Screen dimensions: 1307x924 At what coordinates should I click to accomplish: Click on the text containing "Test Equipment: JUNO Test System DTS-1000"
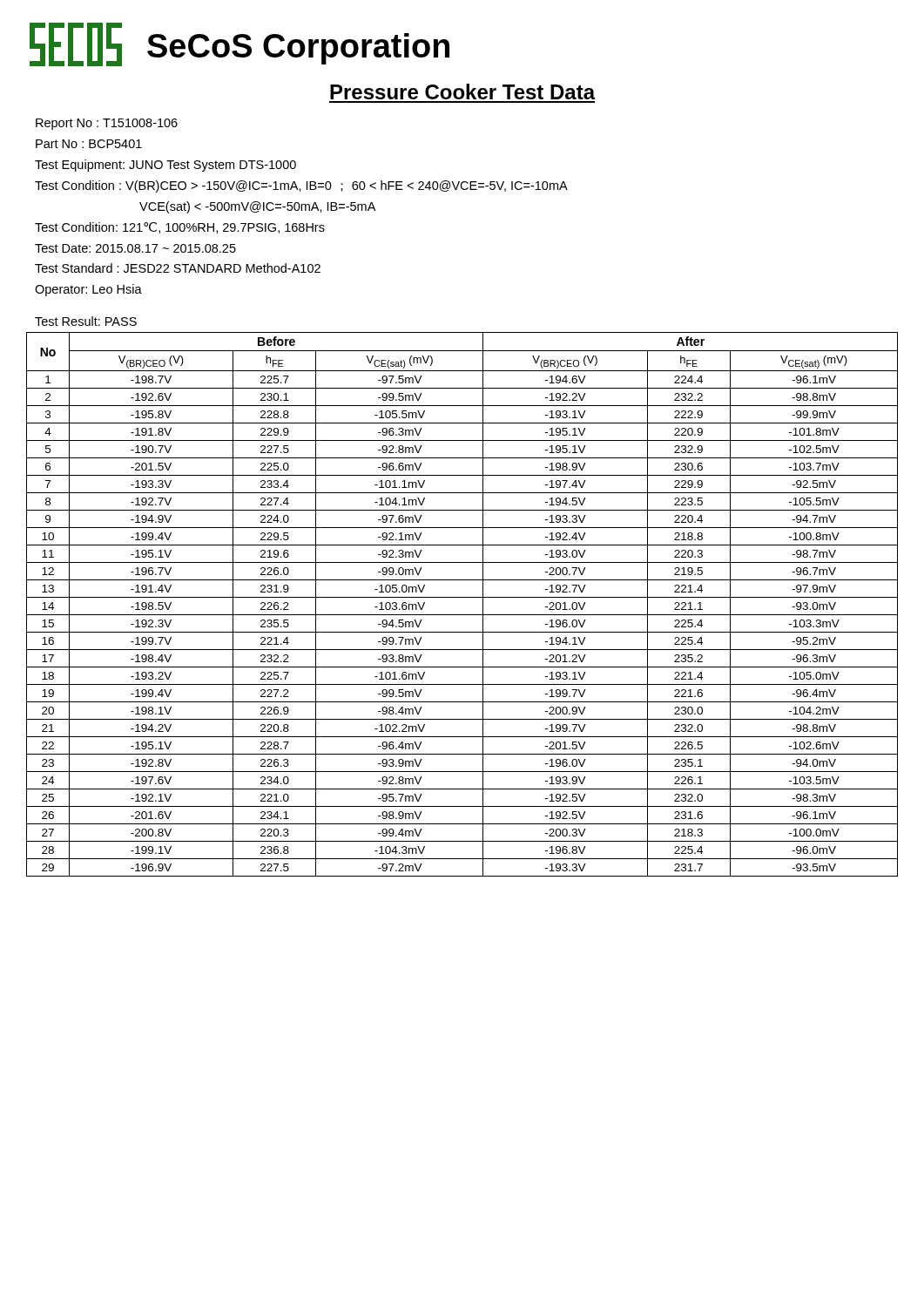[x=165, y=166]
